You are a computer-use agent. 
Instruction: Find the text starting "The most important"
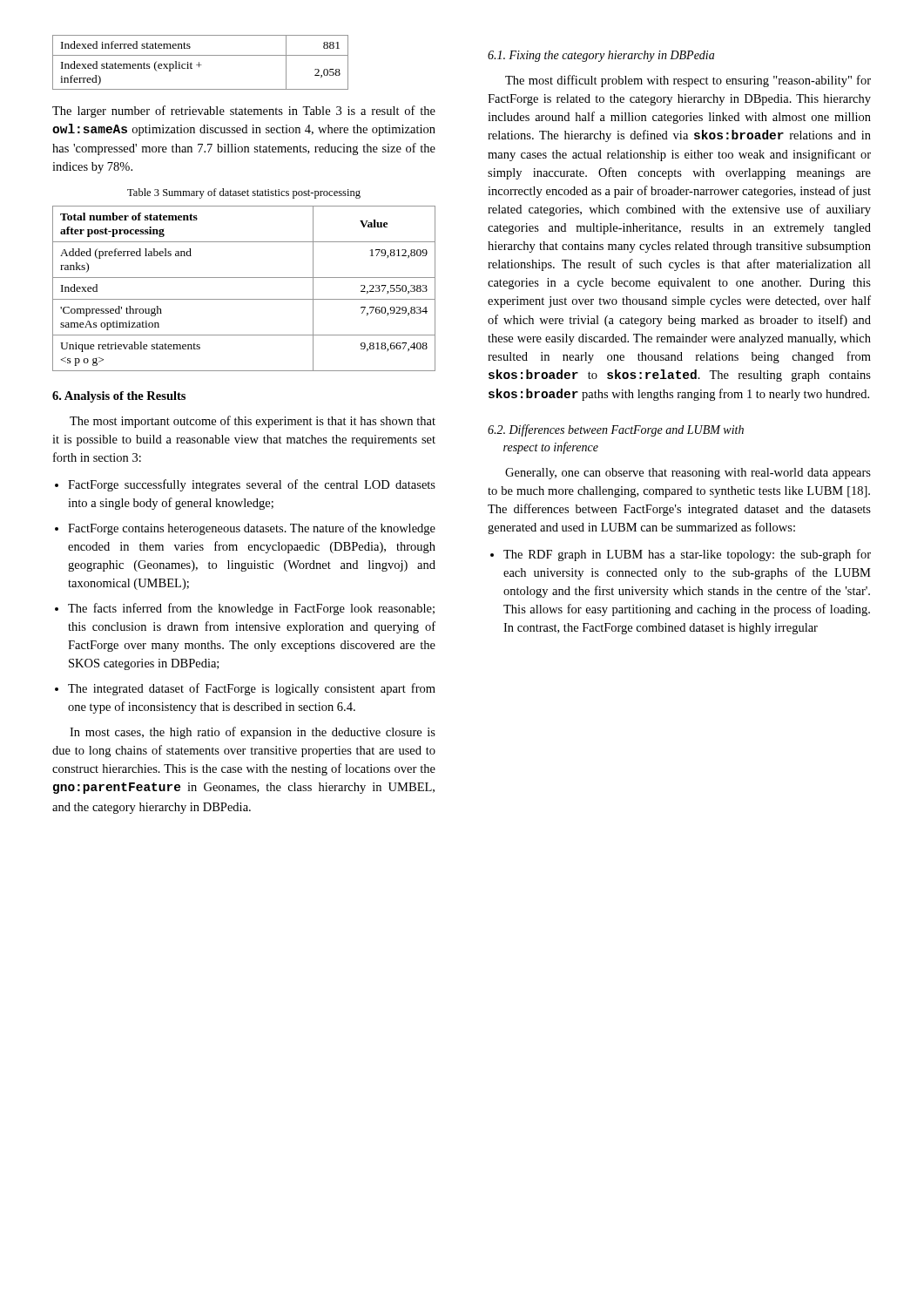pos(244,440)
